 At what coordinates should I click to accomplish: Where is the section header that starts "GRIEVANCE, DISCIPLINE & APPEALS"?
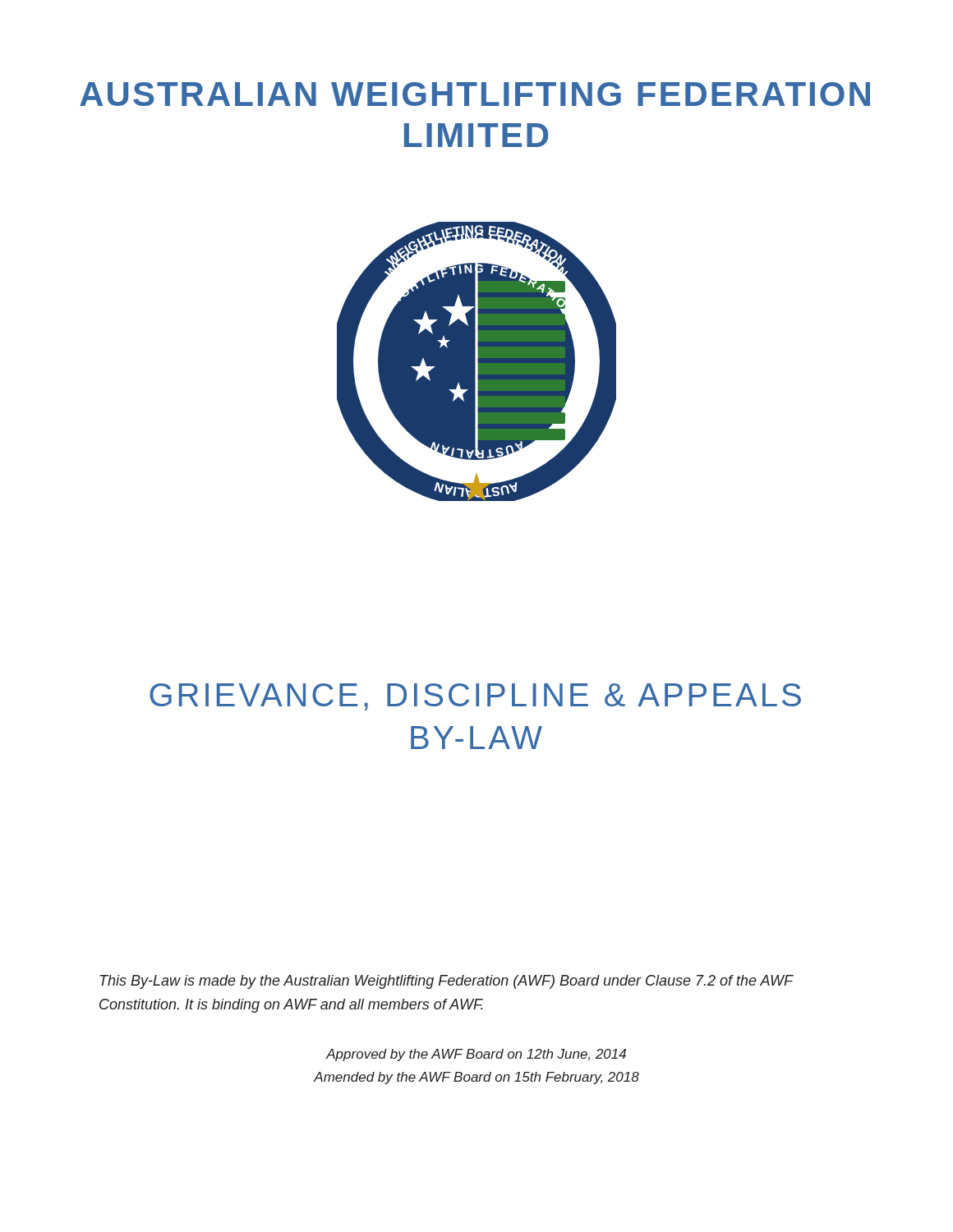coord(476,716)
